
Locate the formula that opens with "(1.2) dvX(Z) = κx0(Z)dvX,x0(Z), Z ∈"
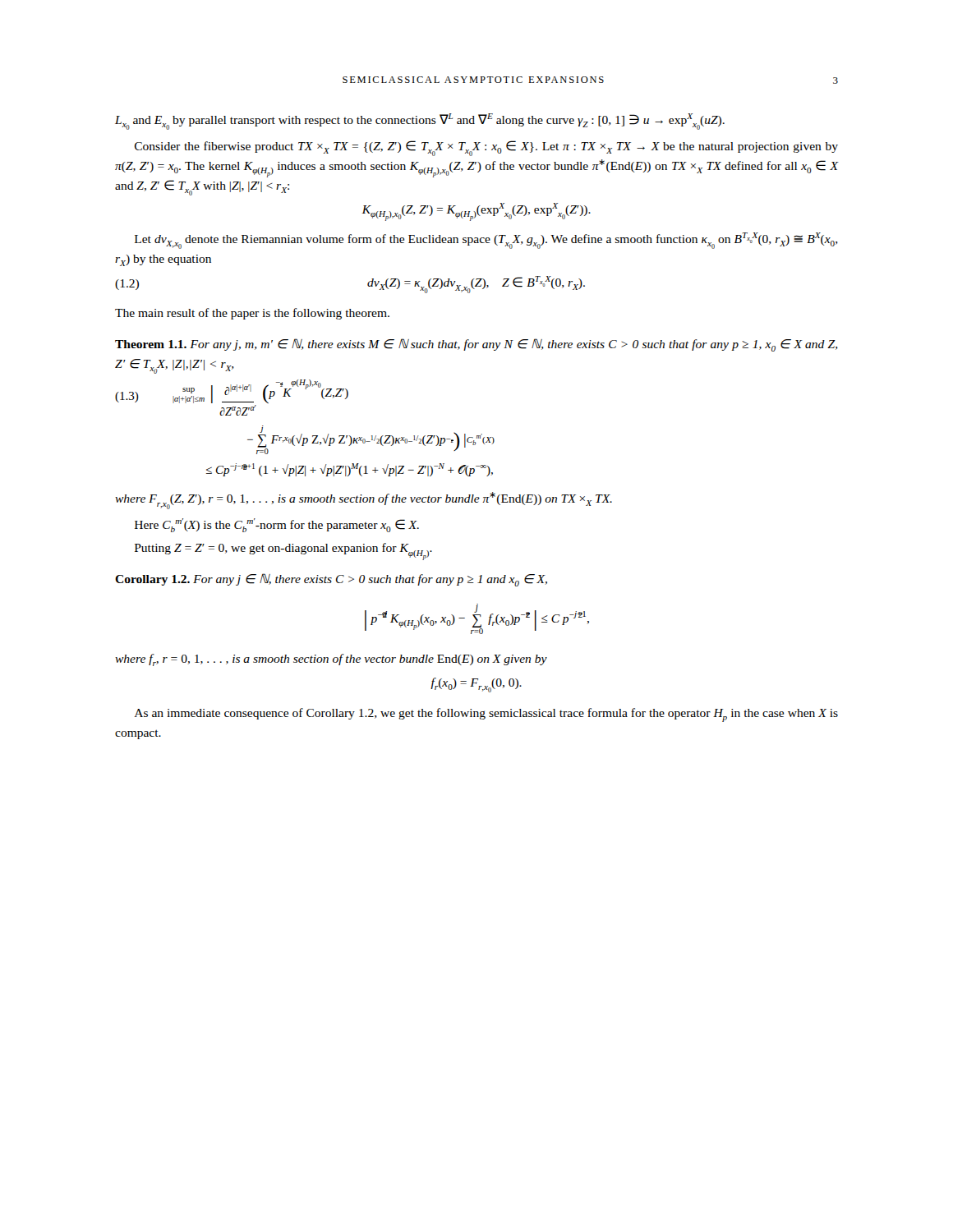point(448,283)
